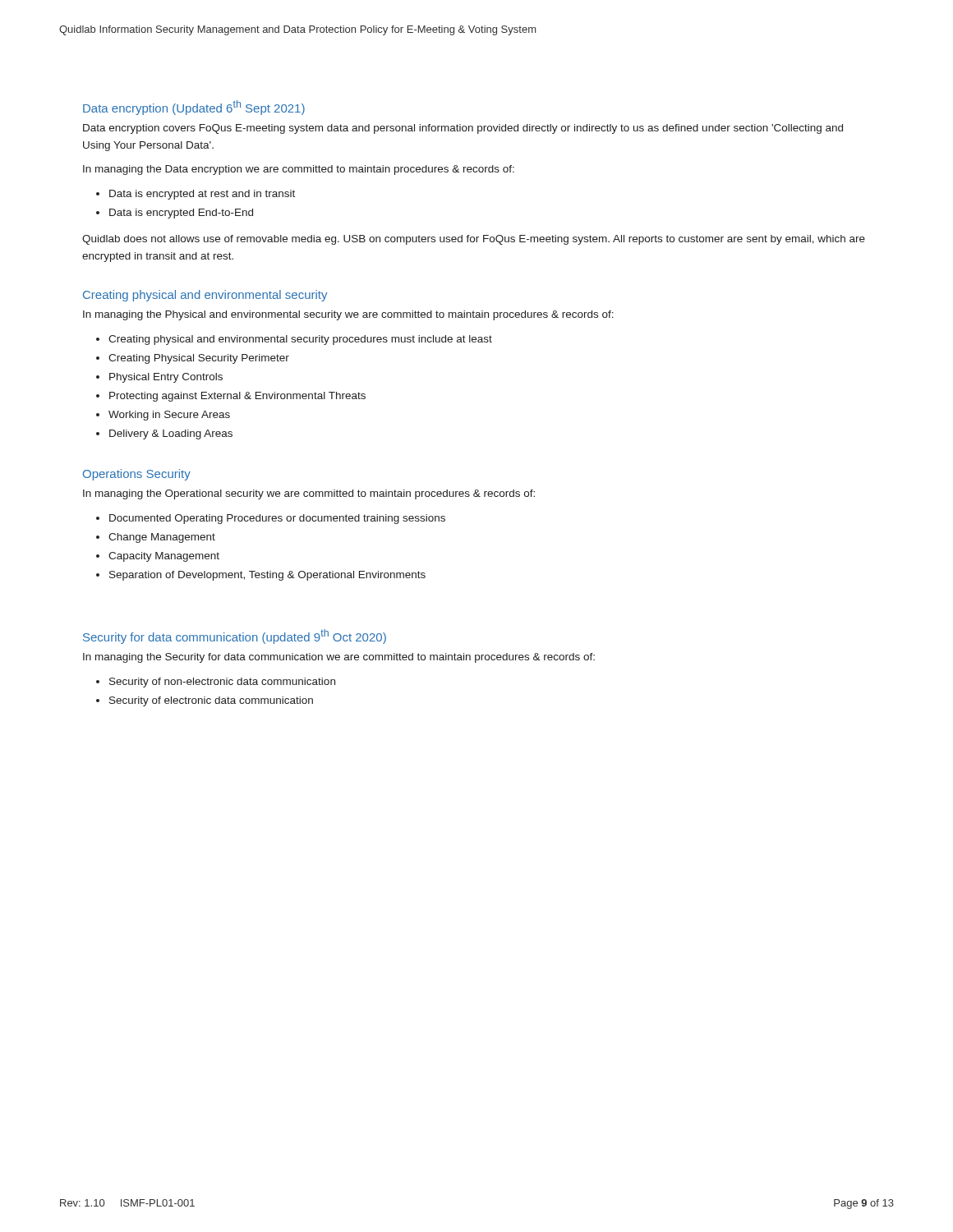Click where it says "Operations Security"

coord(136,474)
